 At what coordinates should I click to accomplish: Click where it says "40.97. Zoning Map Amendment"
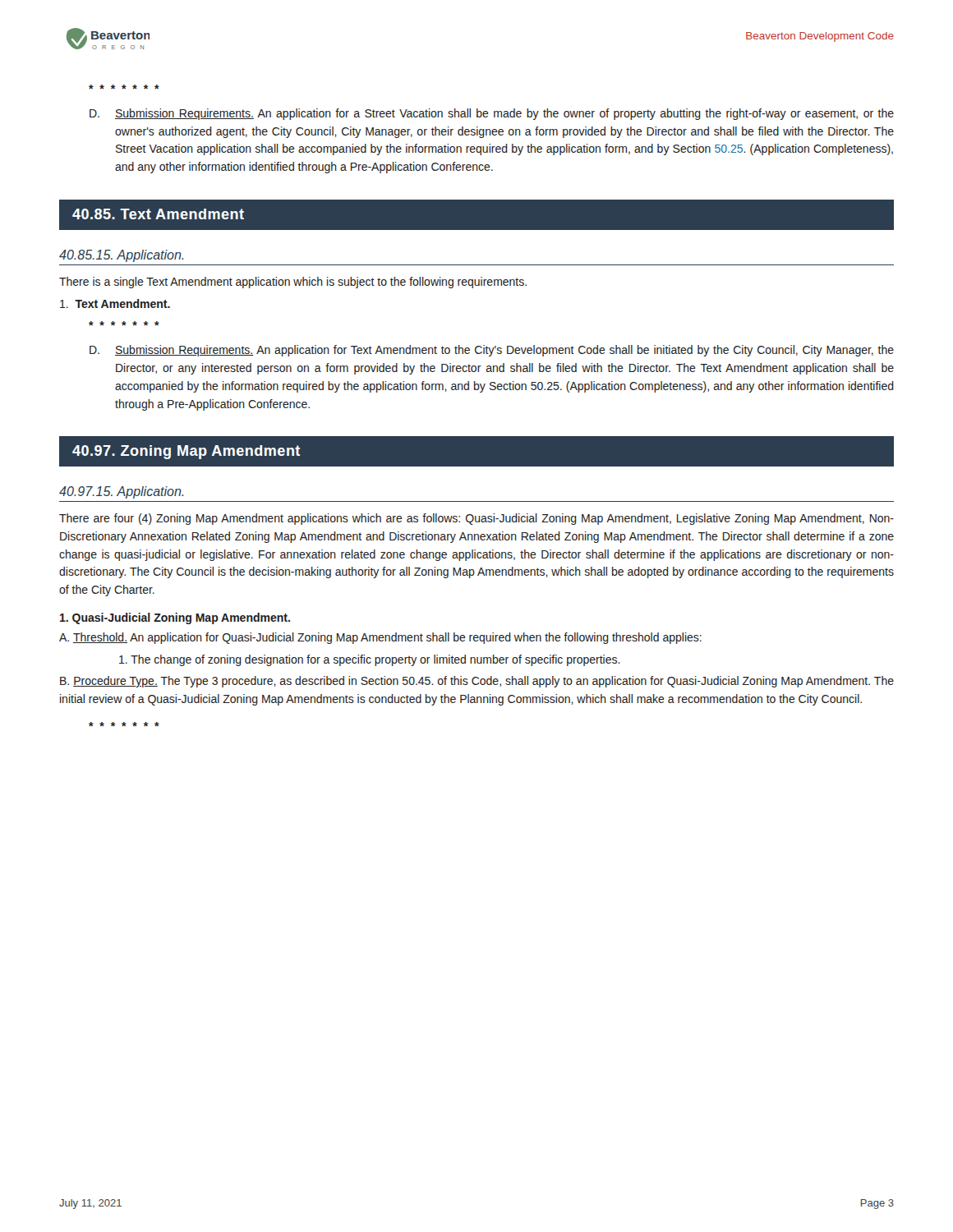pyautogui.click(x=186, y=451)
